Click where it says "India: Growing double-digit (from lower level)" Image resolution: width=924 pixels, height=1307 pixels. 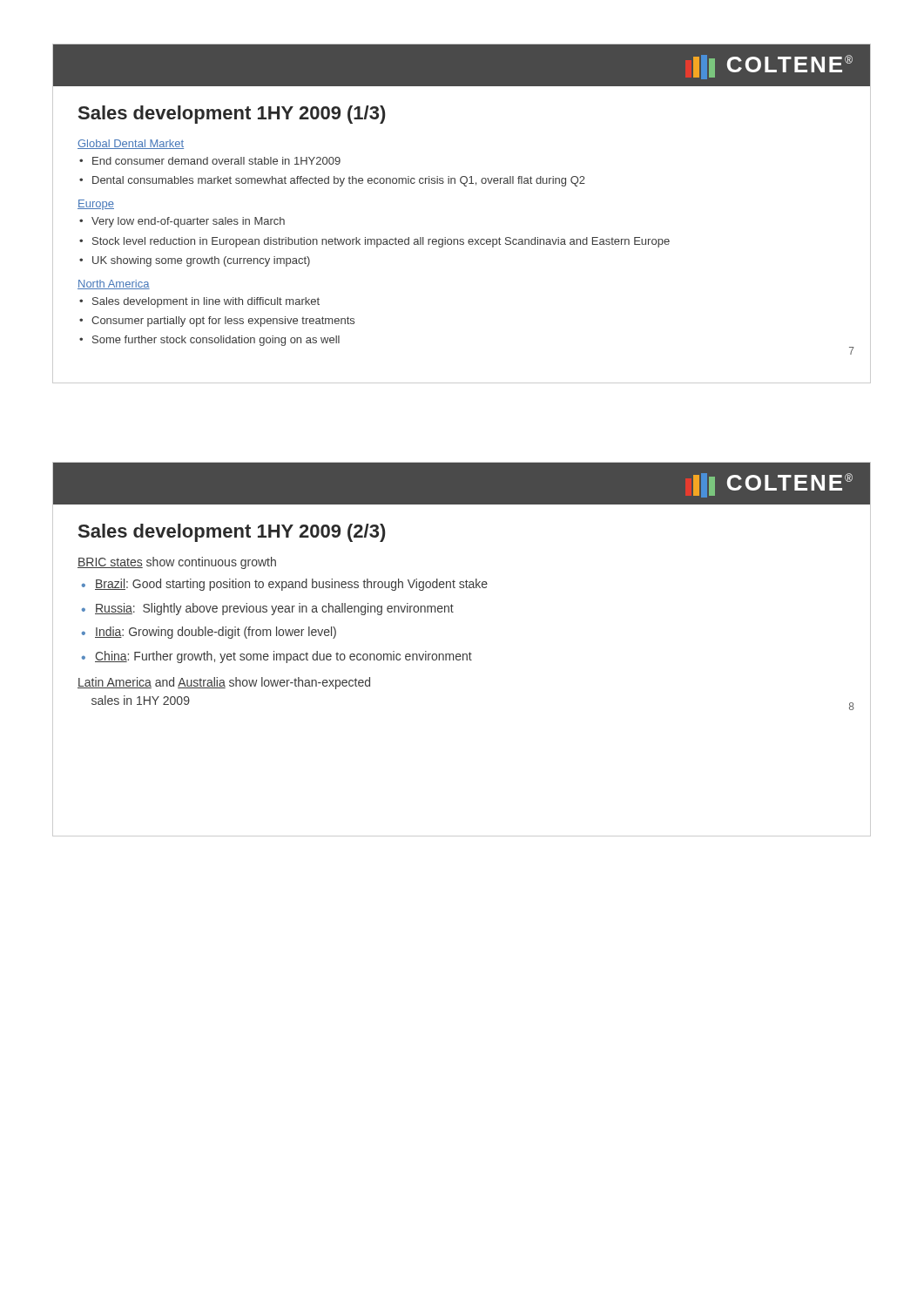[209, 633]
